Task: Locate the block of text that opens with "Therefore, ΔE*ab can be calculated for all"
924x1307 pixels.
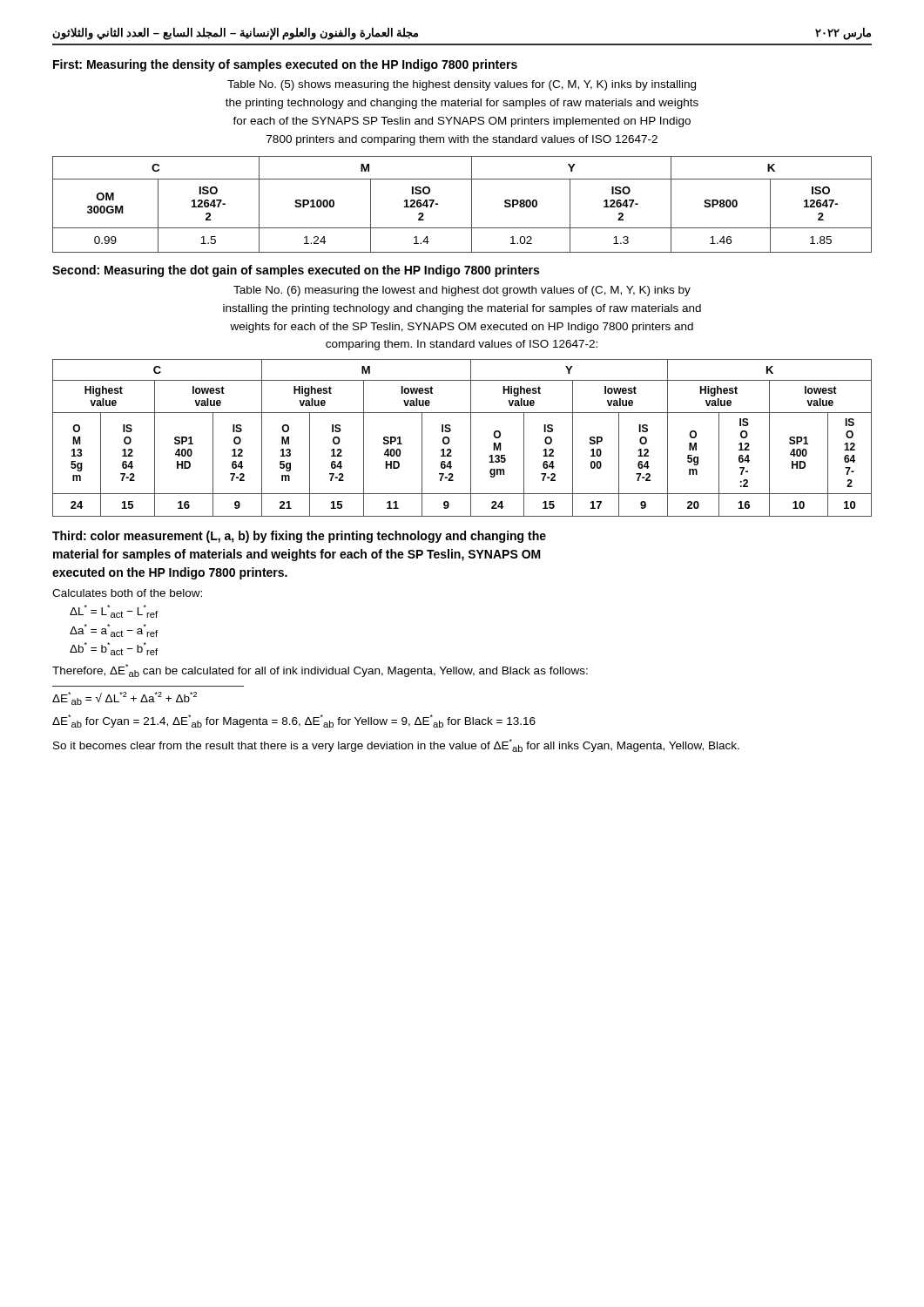Action: pyautogui.click(x=320, y=670)
